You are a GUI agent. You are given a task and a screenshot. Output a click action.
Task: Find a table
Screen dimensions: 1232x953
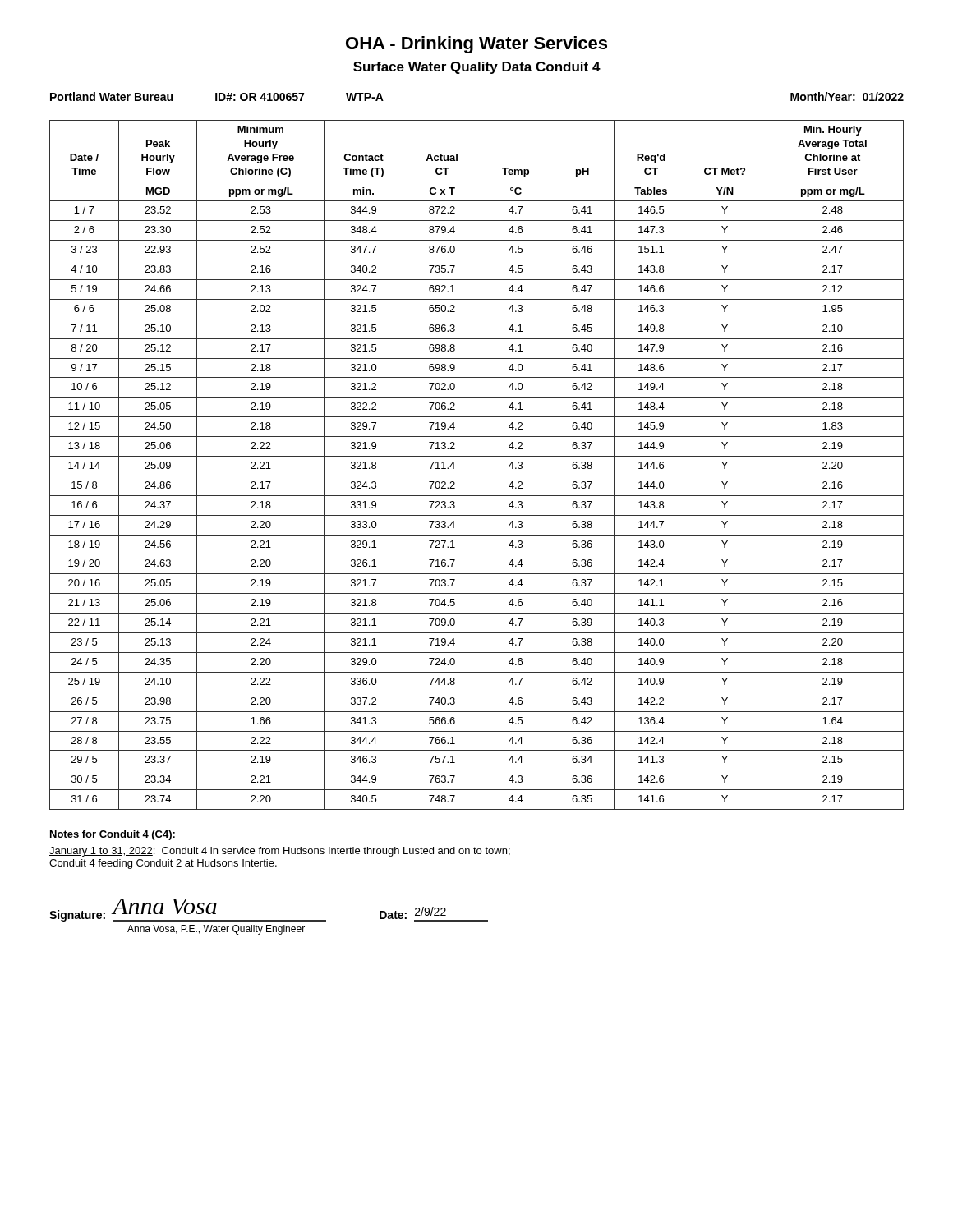[x=476, y=465]
